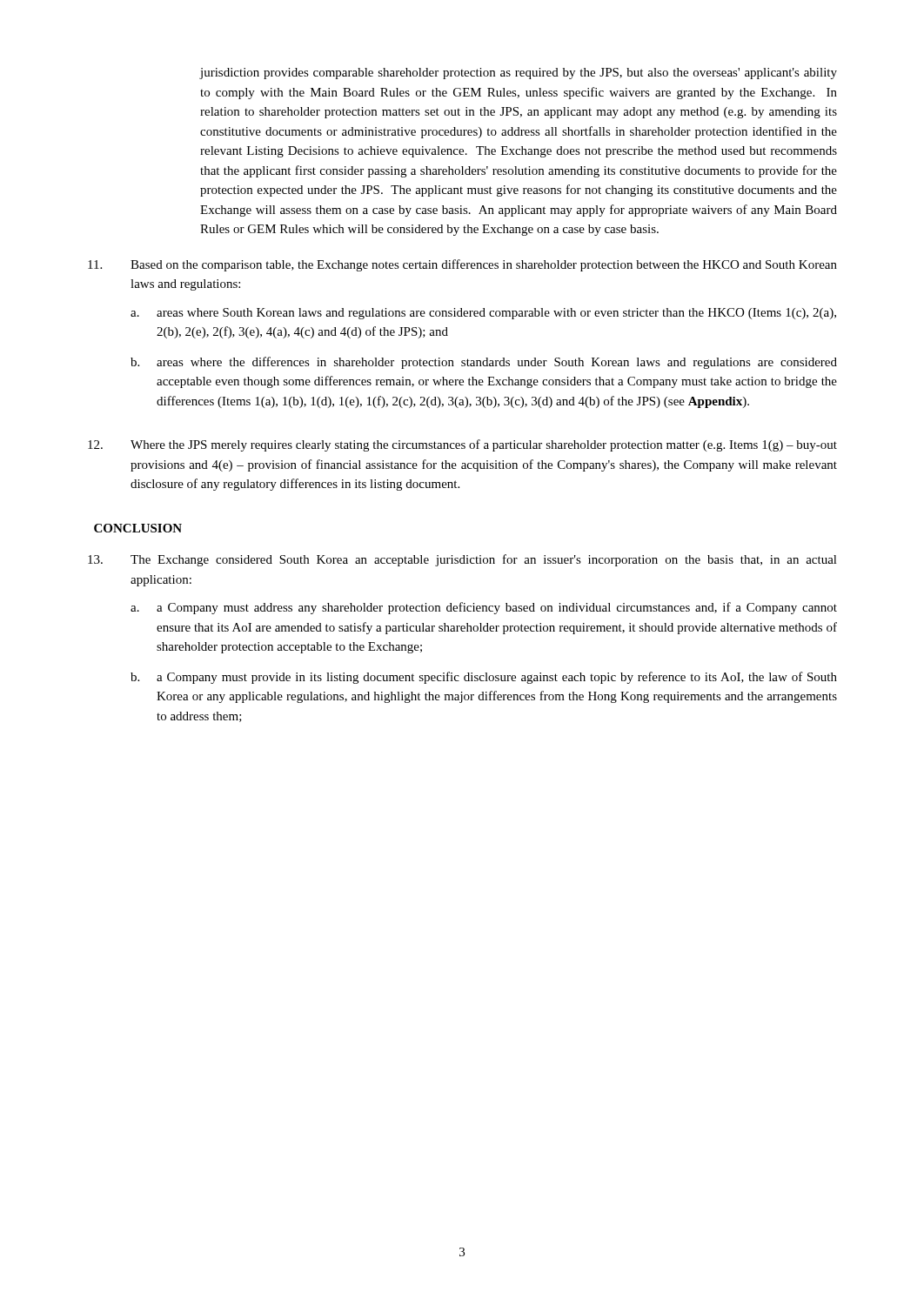This screenshot has width=924, height=1305.
Task: Click on the text starting "b. a Company must provide"
Action: coord(484,696)
